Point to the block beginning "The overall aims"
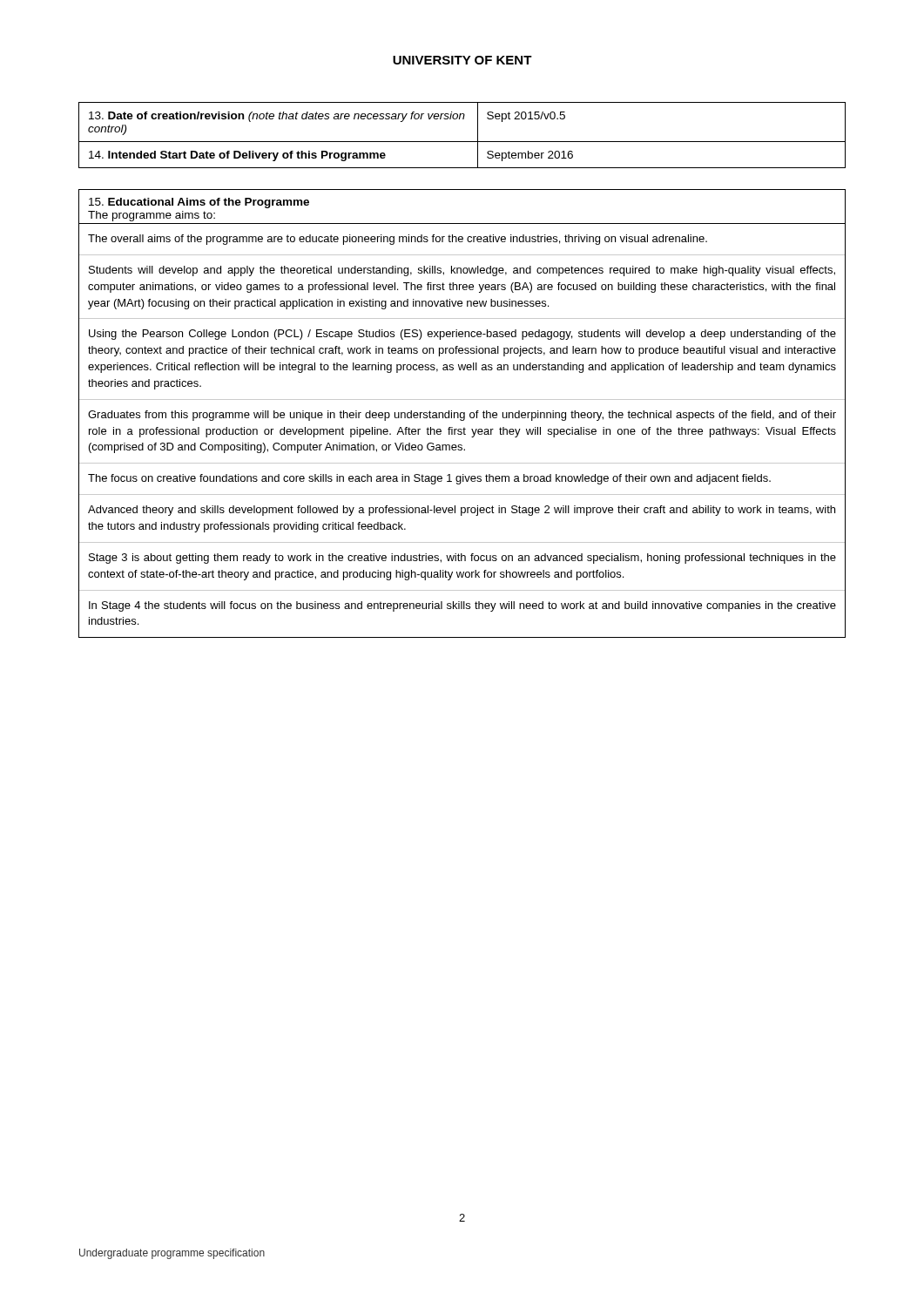924x1307 pixels. (462, 239)
